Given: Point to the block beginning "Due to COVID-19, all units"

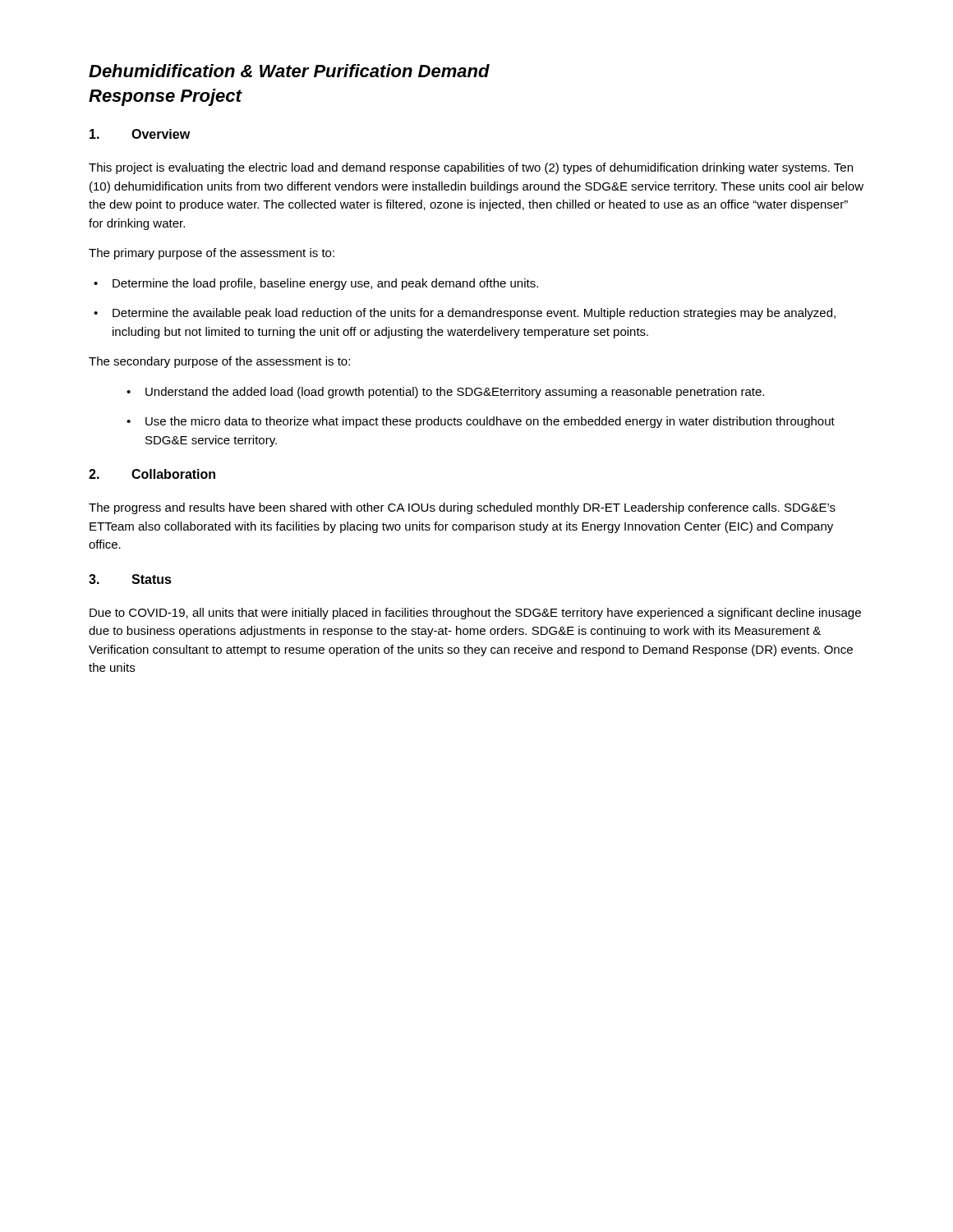Looking at the screenshot, I should pyautogui.click(x=475, y=640).
